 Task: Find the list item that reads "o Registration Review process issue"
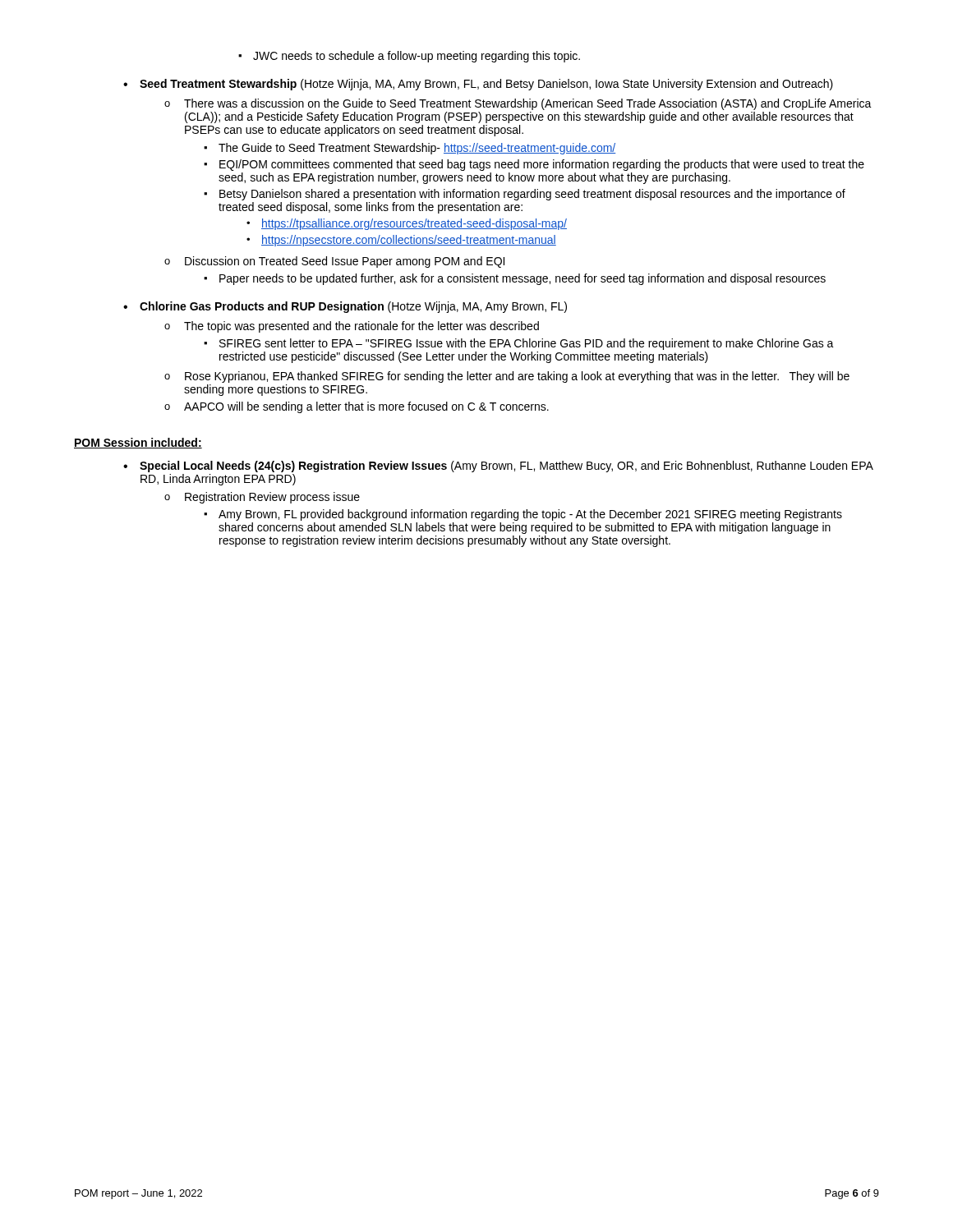pyautogui.click(x=262, y=498)
